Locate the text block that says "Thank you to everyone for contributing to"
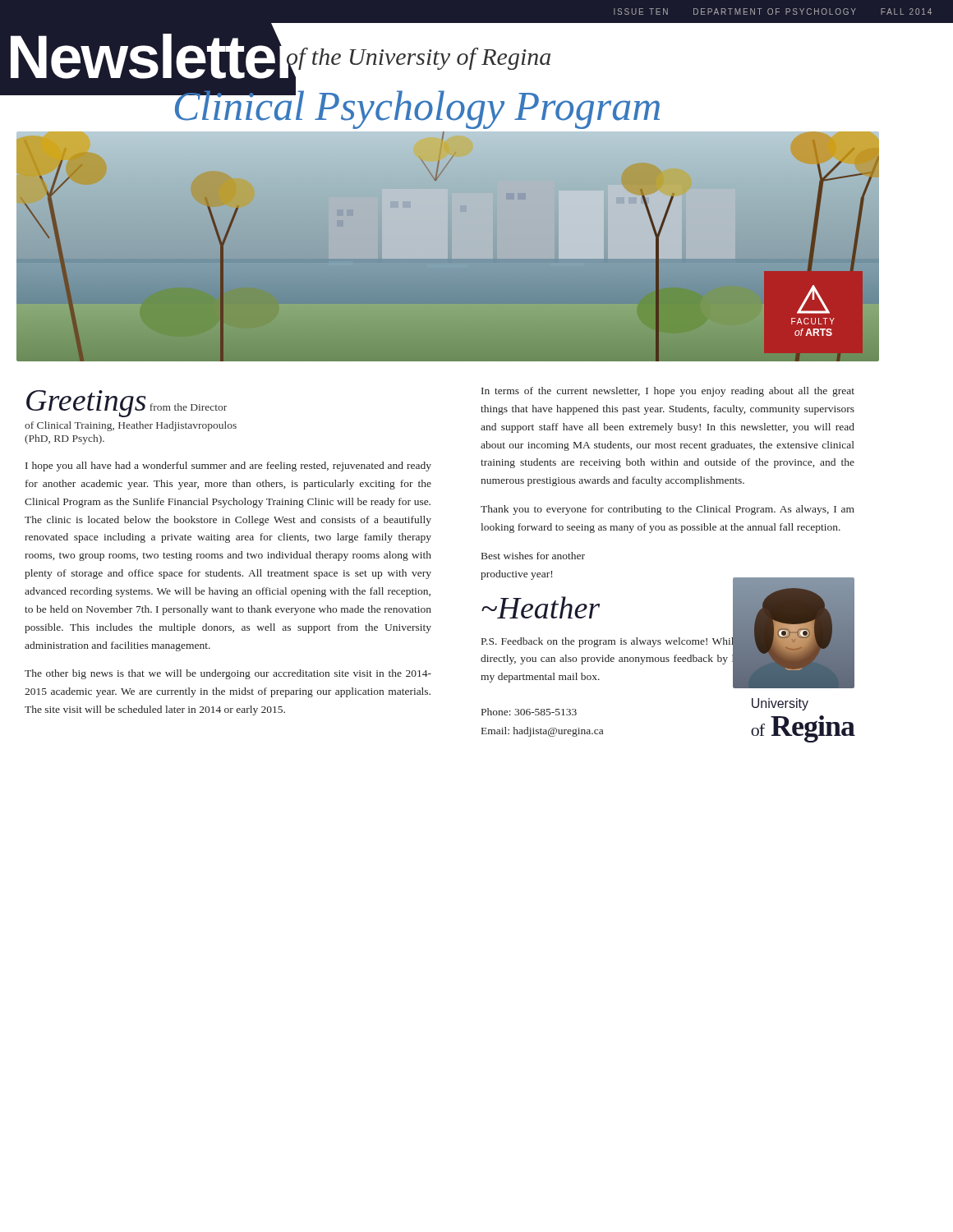 [668, 518]
